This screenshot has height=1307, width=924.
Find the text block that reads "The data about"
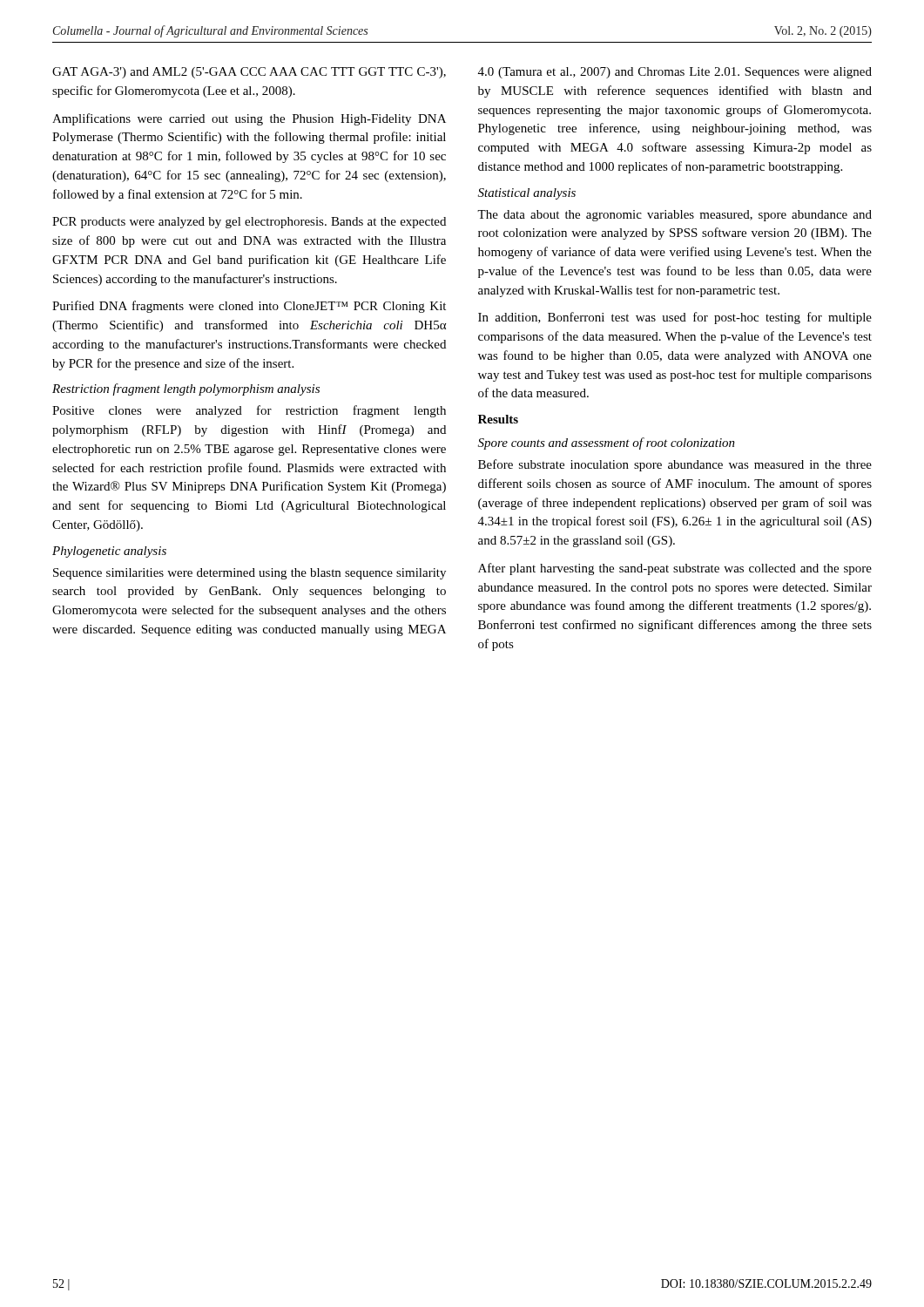[x=675, y=252]
